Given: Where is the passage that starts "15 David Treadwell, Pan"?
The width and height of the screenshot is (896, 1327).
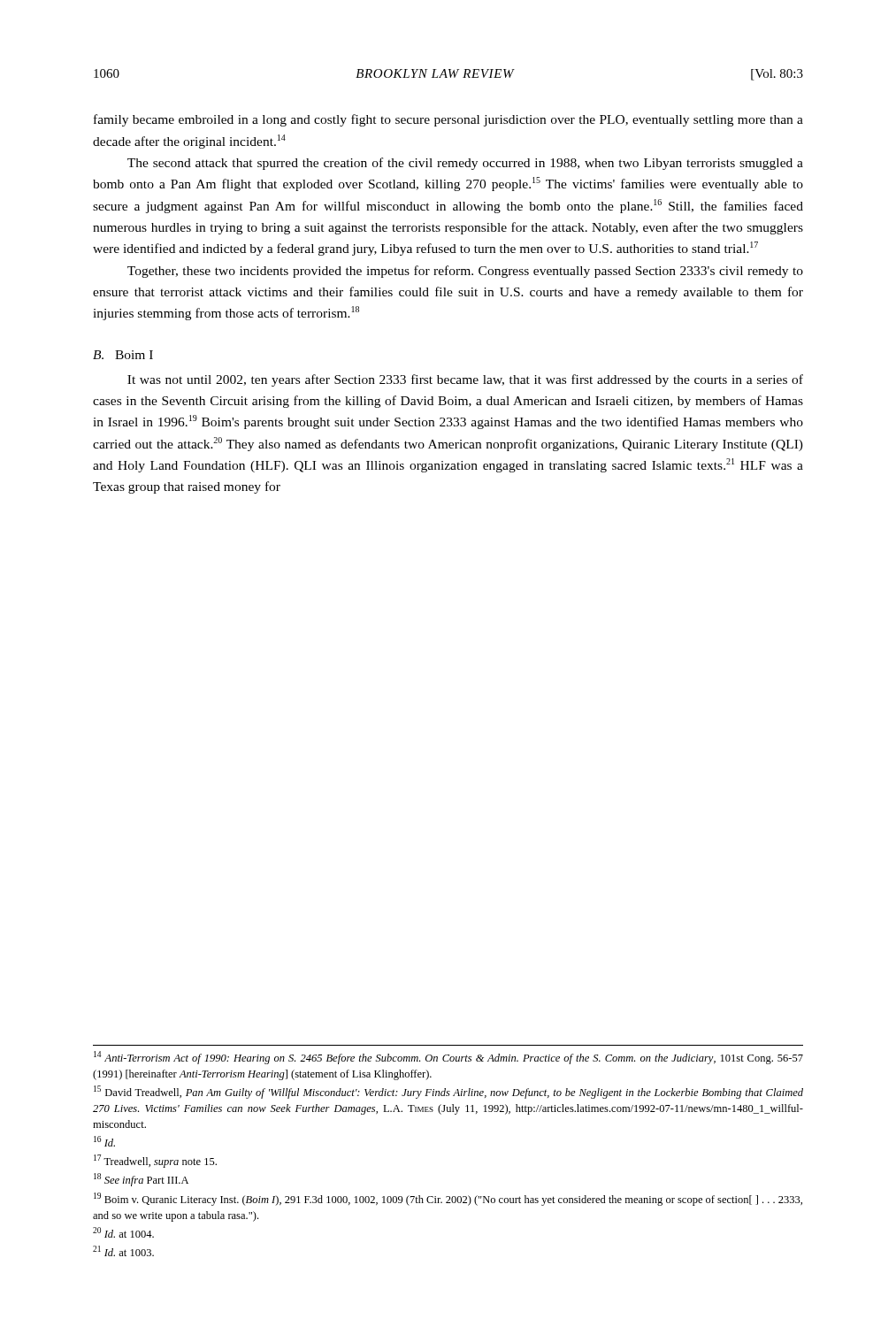Looking at the screenshot, I should point(448,1108).
